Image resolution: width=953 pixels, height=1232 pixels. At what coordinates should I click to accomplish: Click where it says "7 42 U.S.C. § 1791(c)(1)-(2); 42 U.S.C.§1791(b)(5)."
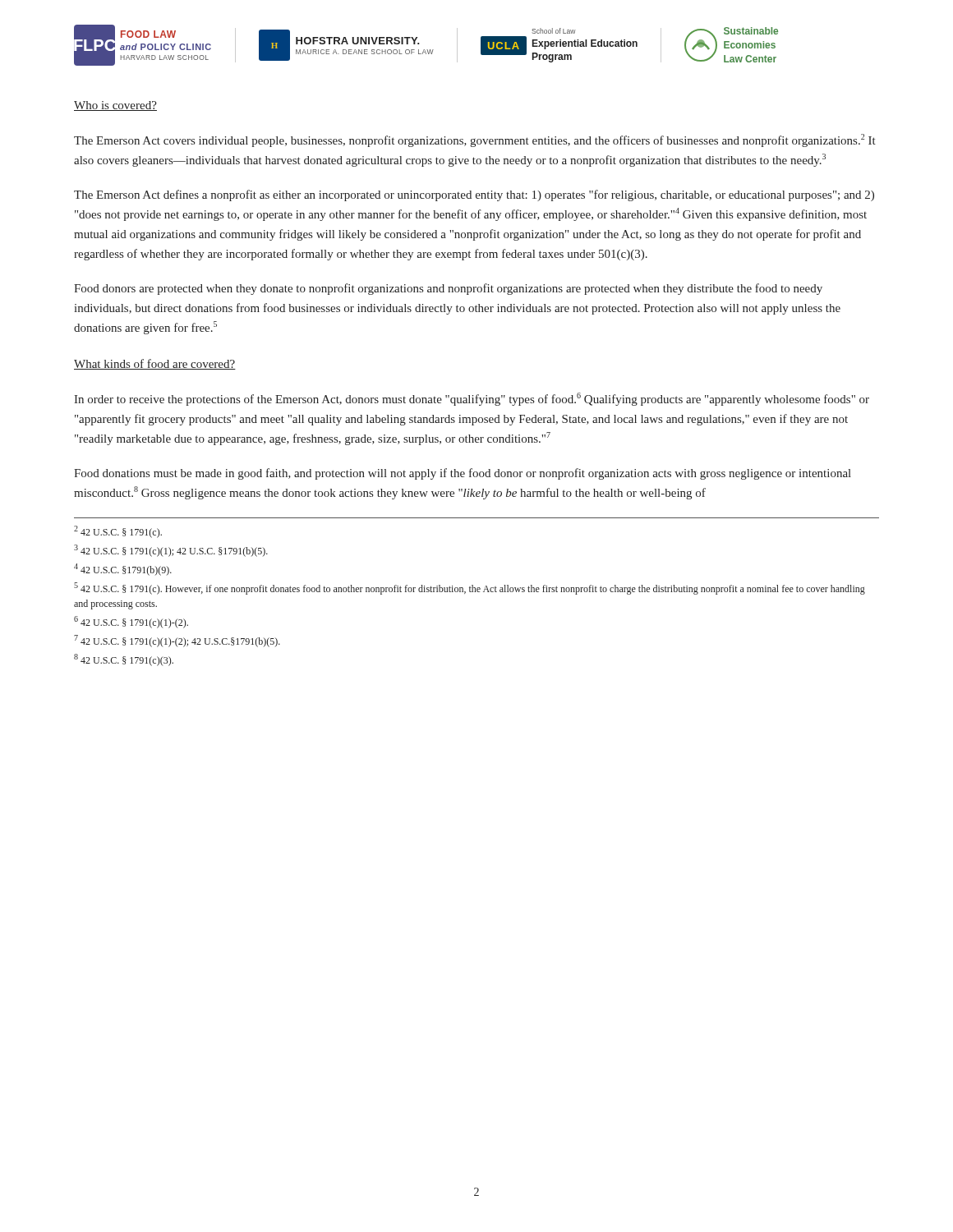(177, 641)
